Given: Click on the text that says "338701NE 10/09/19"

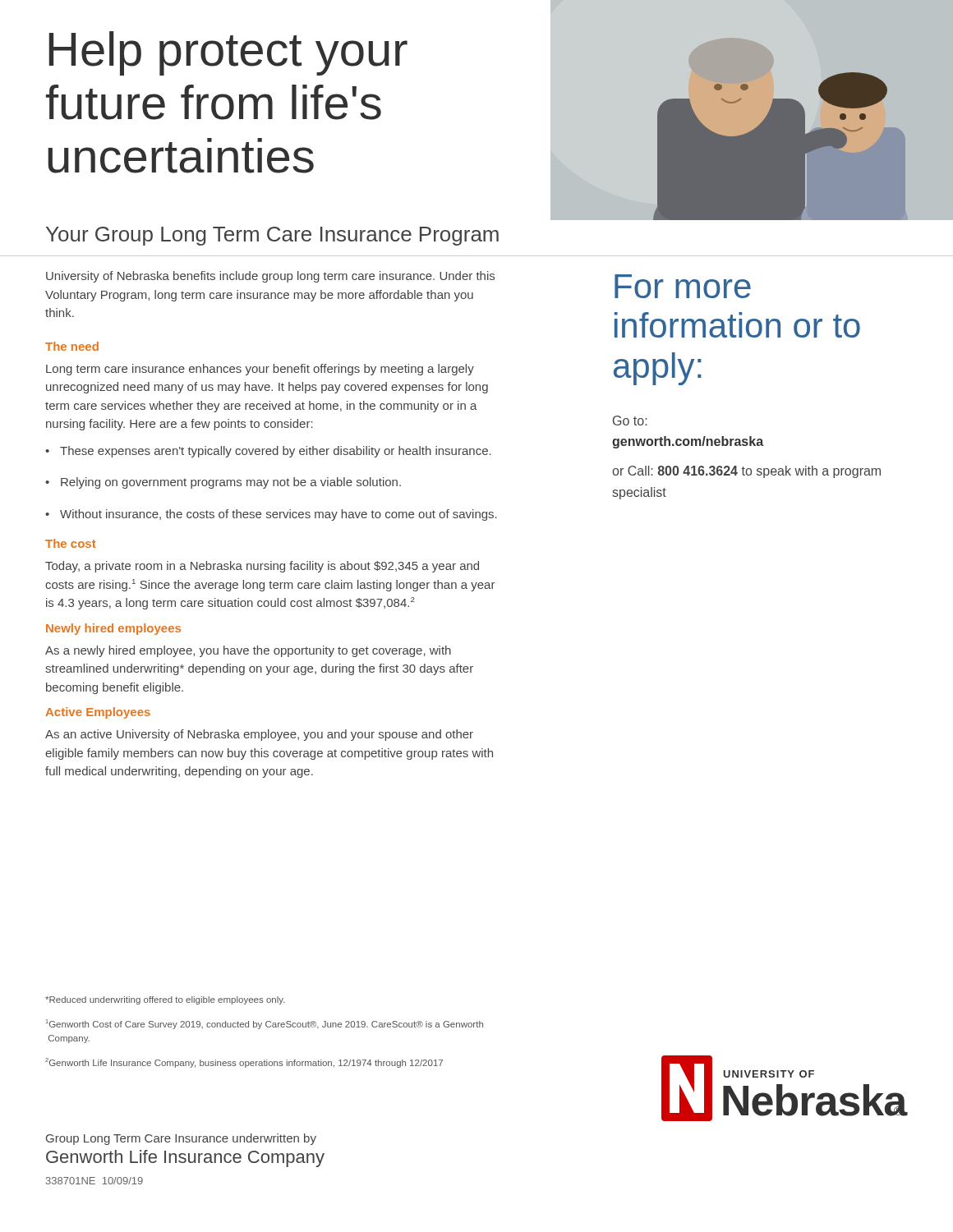Looking at the screenshot, I should (94, 1181).
